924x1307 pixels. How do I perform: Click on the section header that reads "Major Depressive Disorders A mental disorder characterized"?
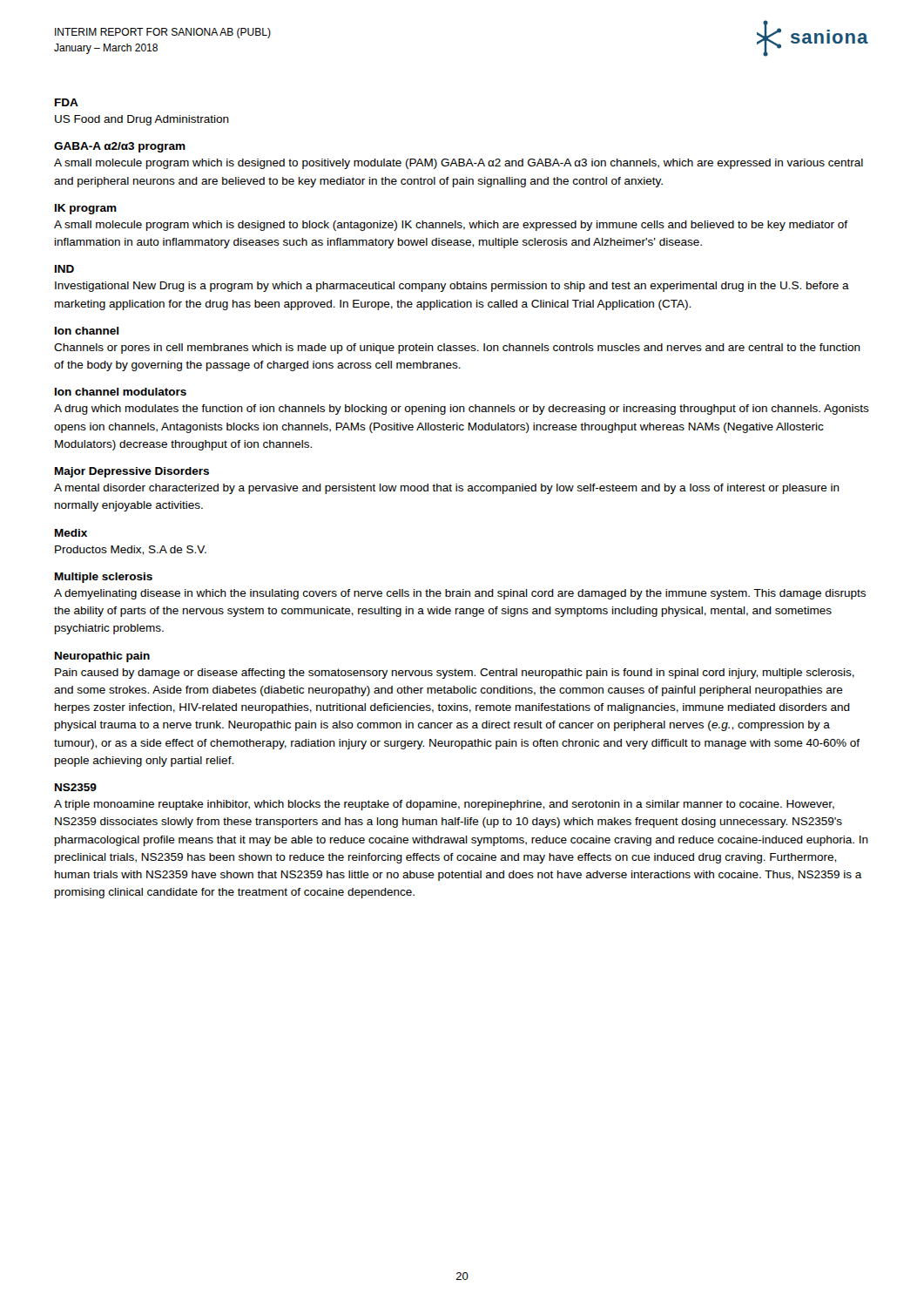click(x=462, y=489)
